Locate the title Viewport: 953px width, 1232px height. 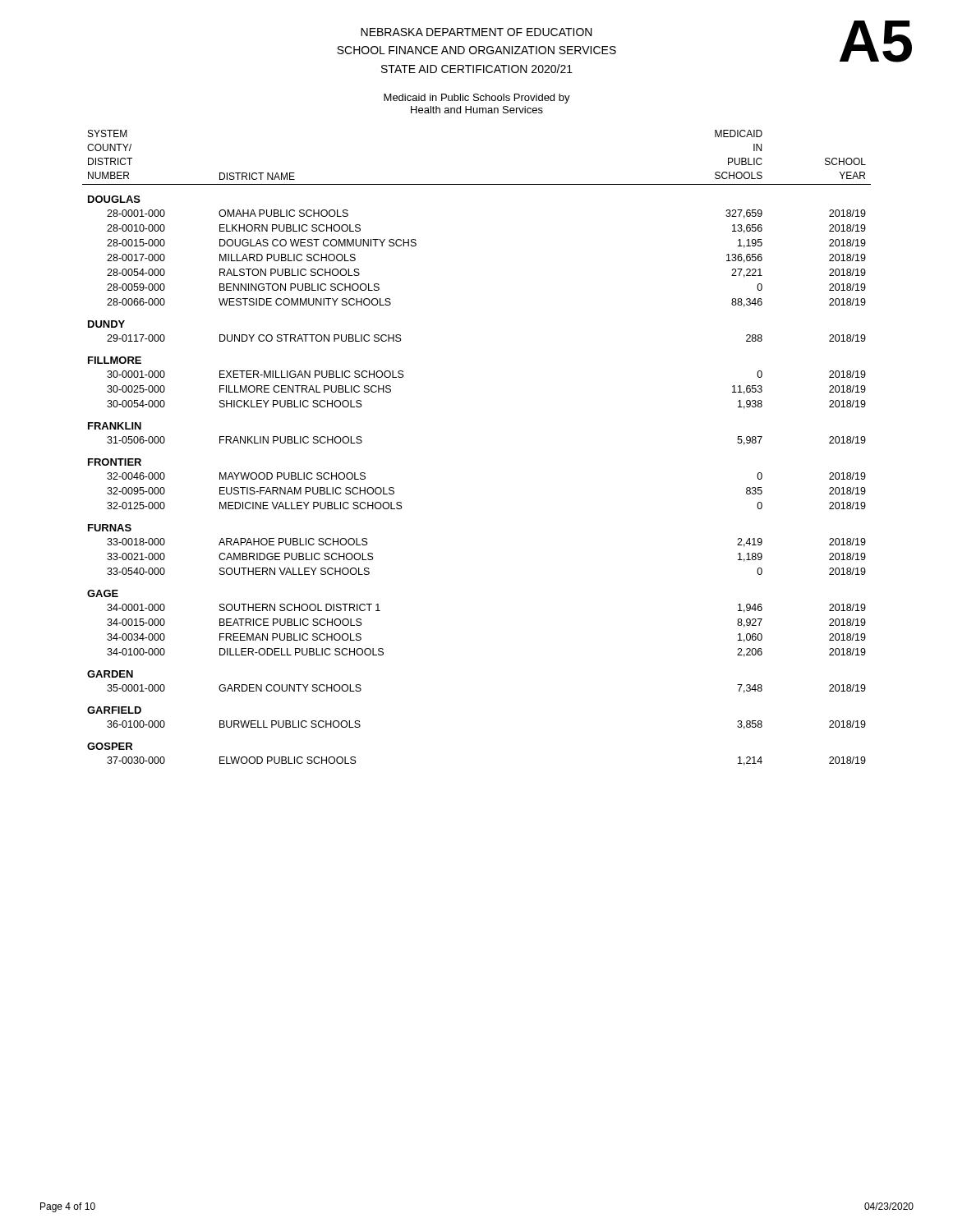(x=476, y=104)
